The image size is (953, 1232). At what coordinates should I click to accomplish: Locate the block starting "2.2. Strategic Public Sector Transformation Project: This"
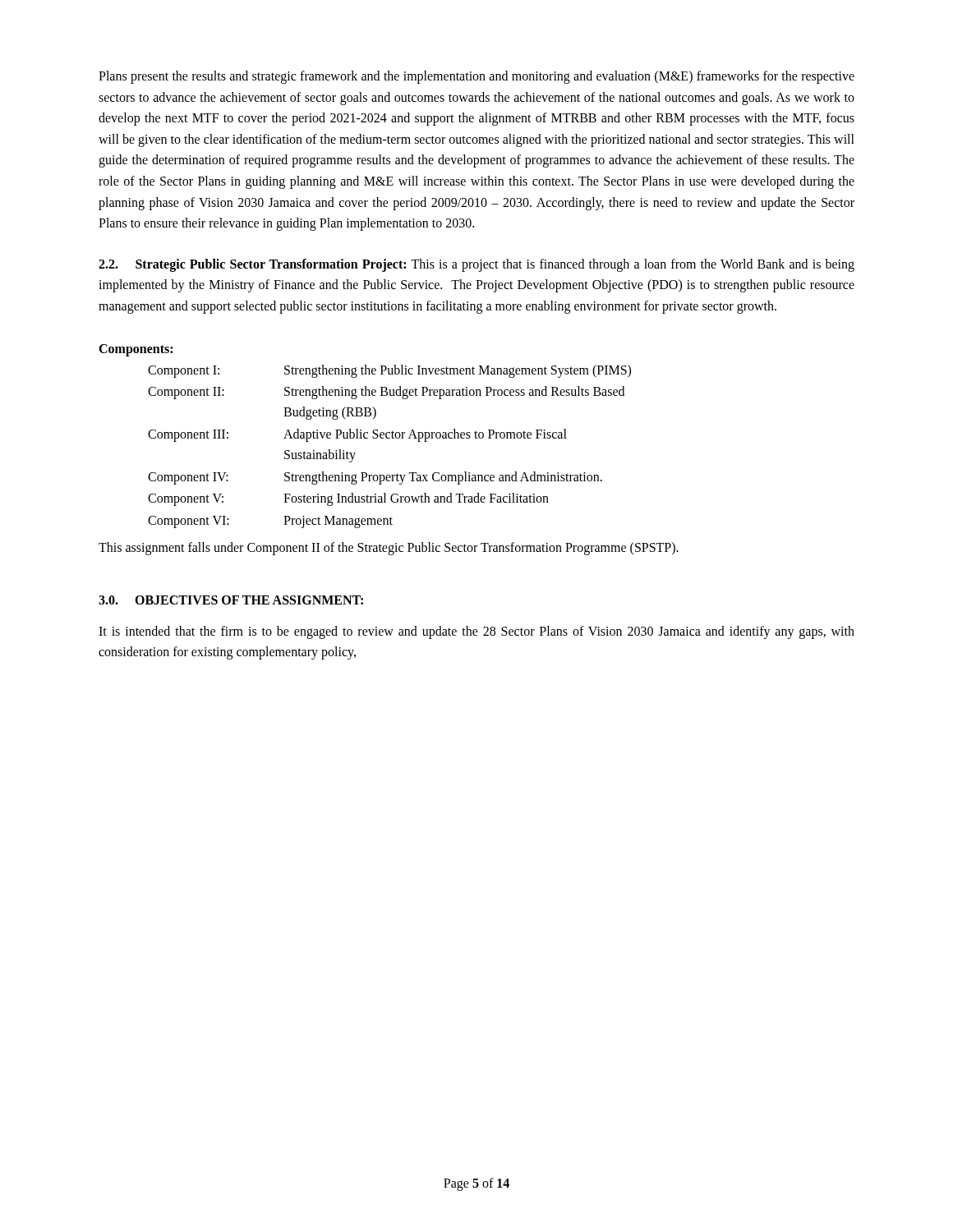[476, 285]
